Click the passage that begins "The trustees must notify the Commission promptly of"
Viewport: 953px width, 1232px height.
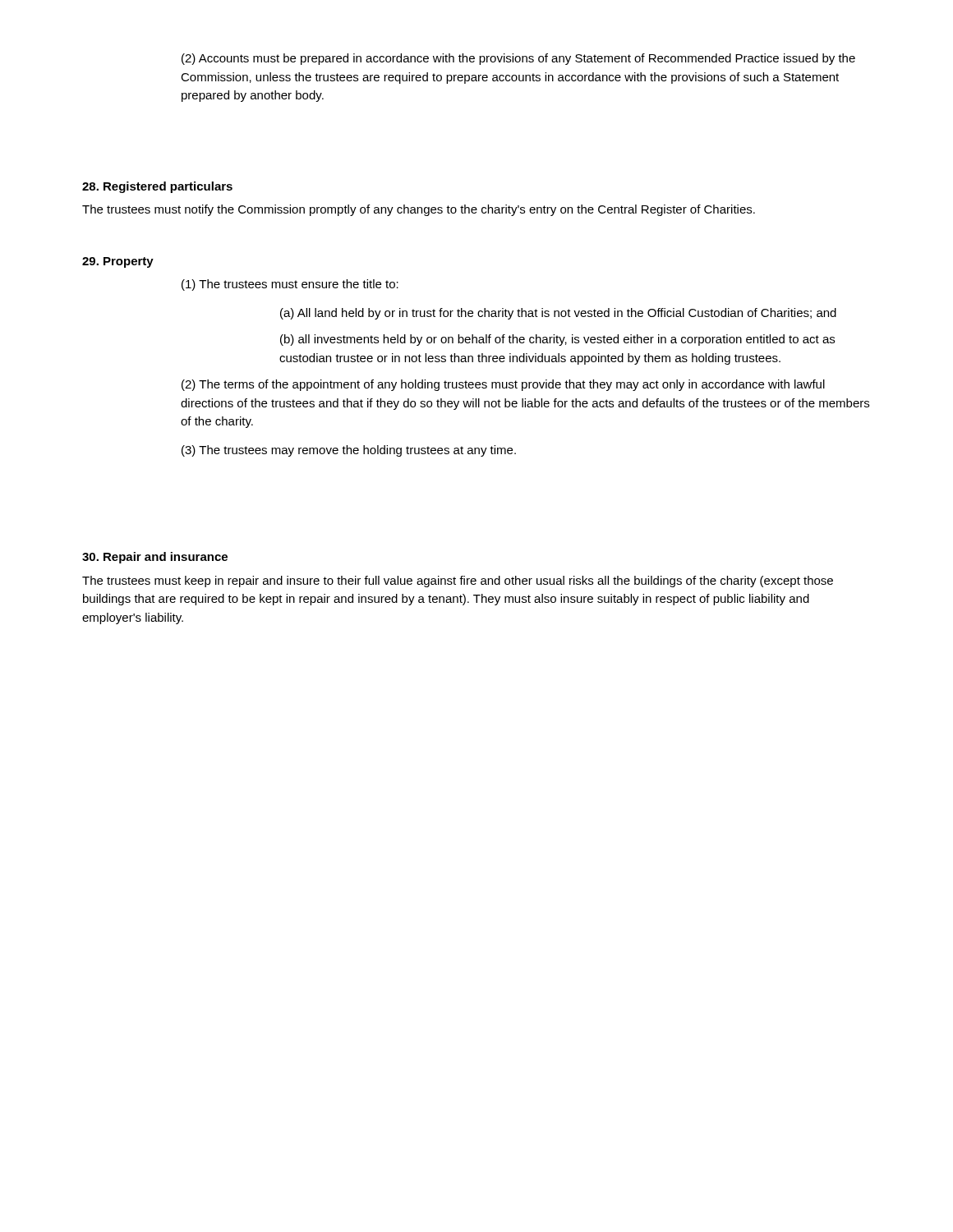476,210
